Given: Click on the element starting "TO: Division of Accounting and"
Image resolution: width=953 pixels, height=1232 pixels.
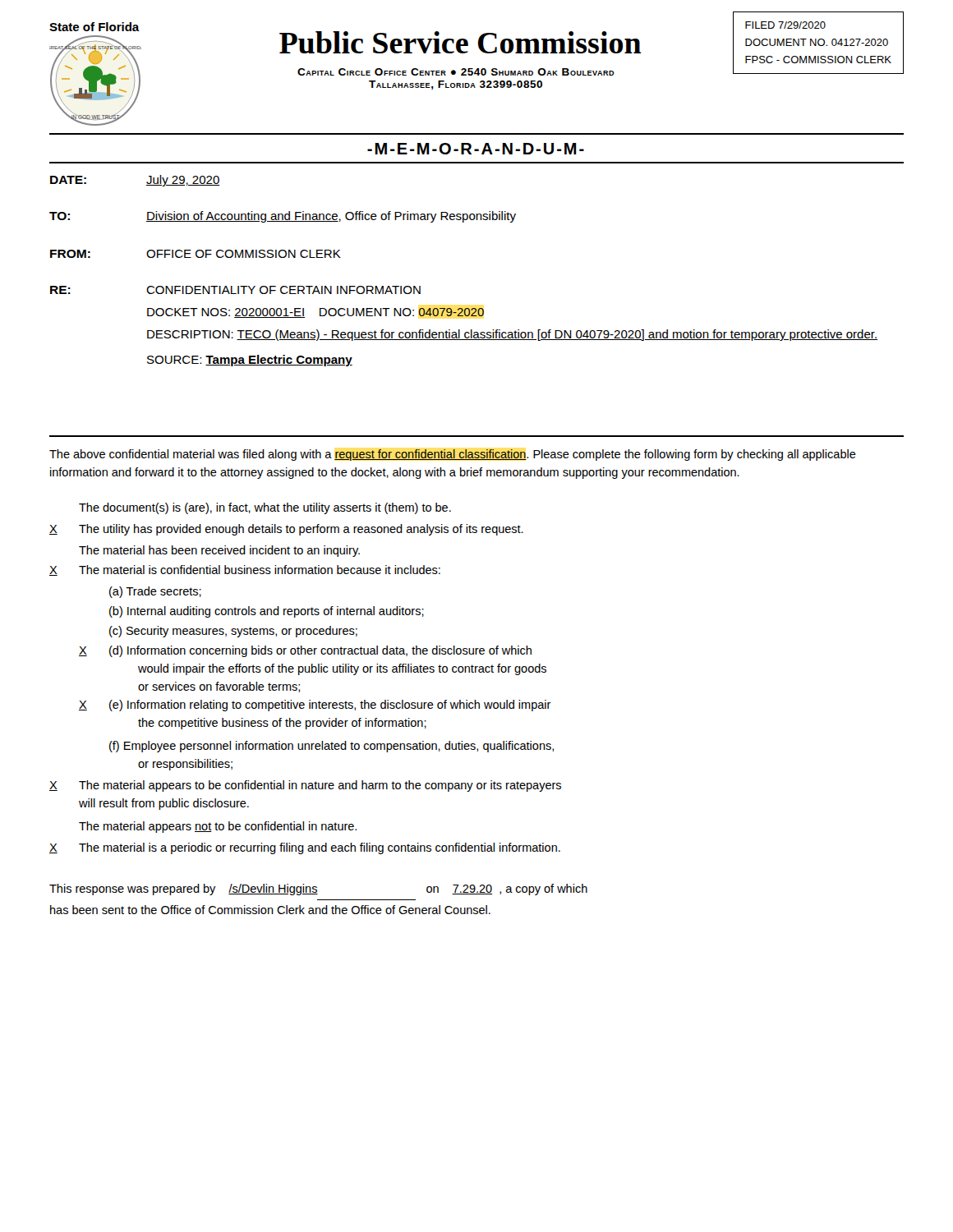Looking at the screenshot, I should pyautogui.click(x=283, y=216).
